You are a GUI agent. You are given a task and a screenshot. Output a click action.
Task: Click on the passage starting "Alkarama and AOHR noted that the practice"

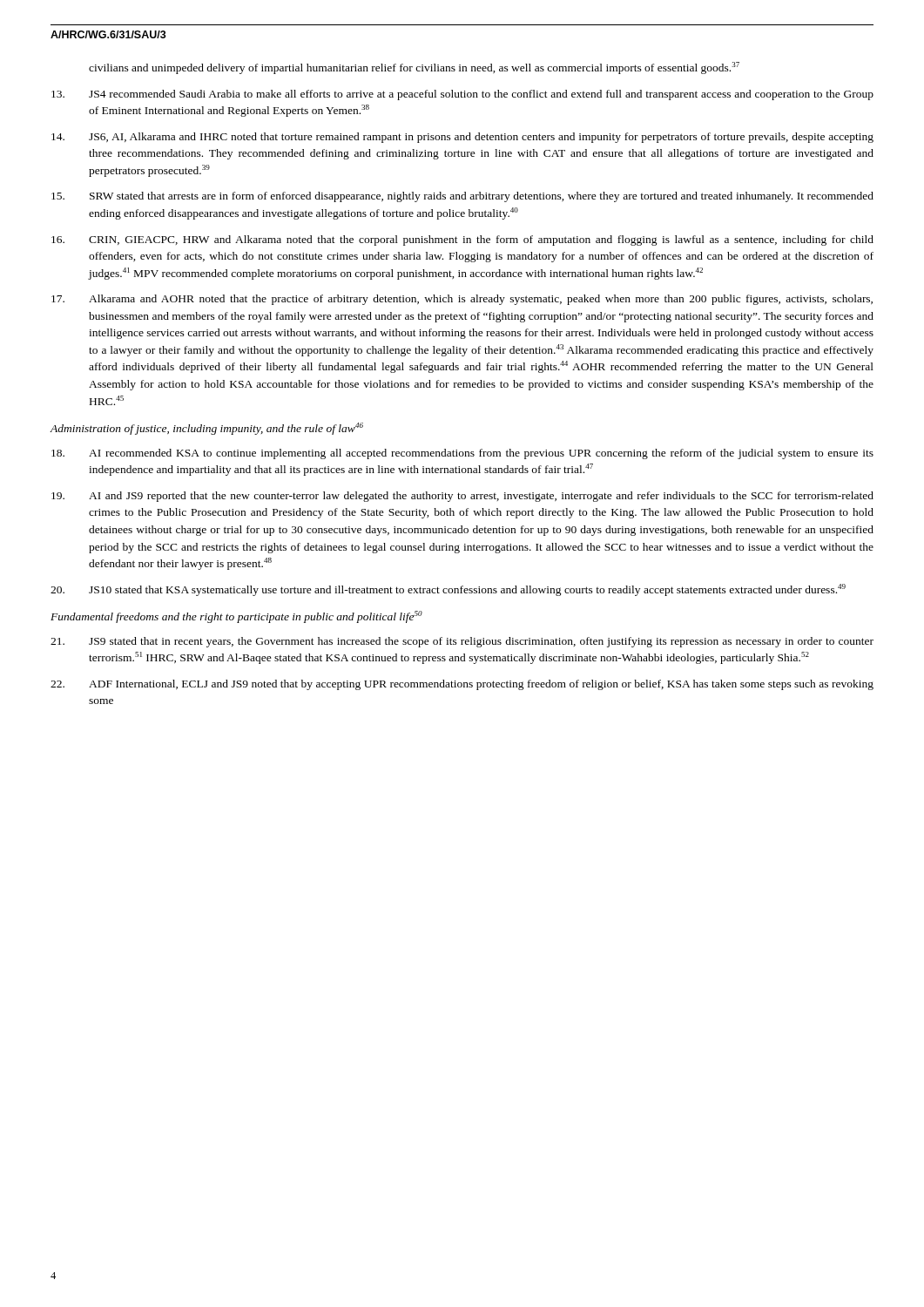pos(462,350)
